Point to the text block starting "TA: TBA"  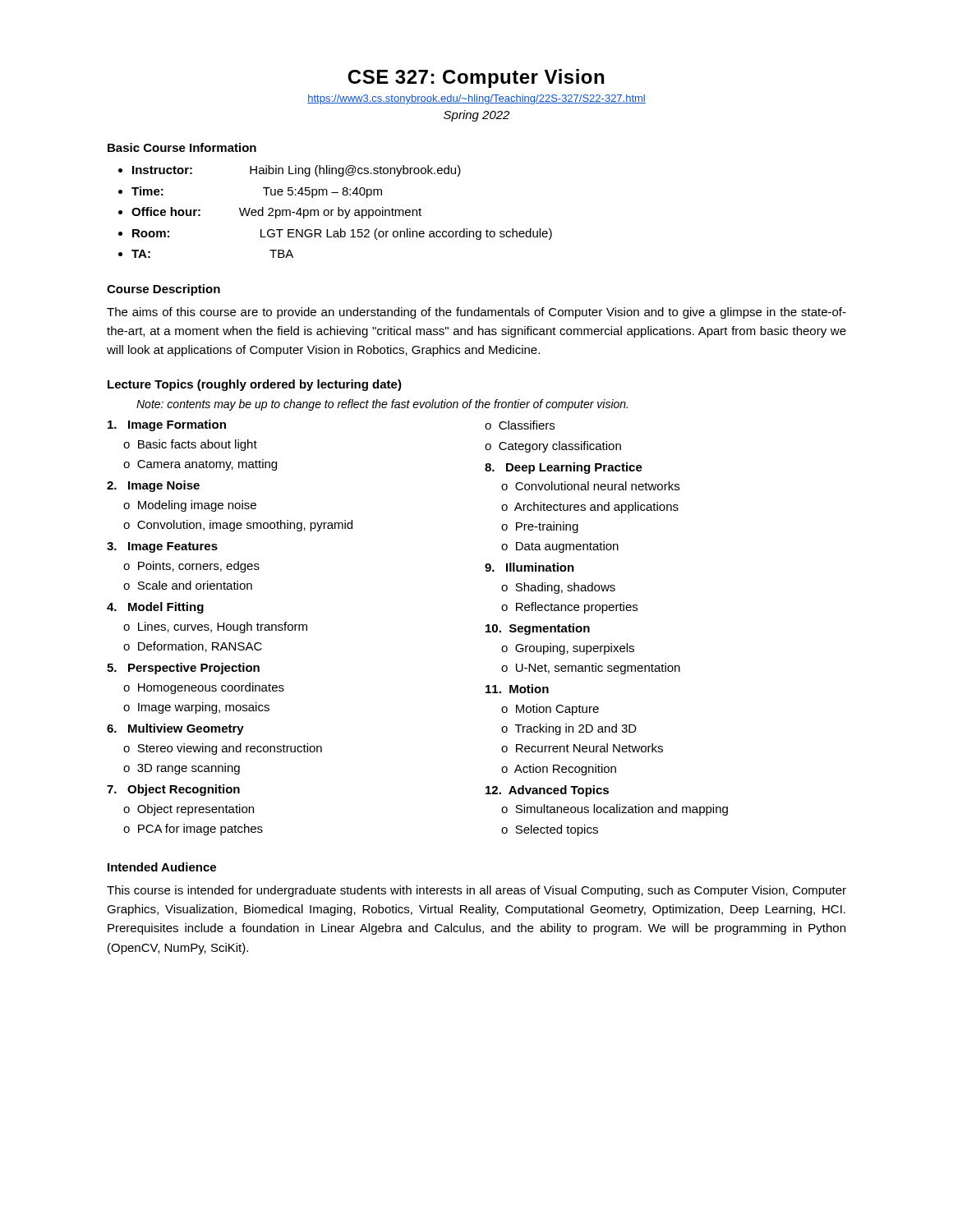click(x=140, y=253)
